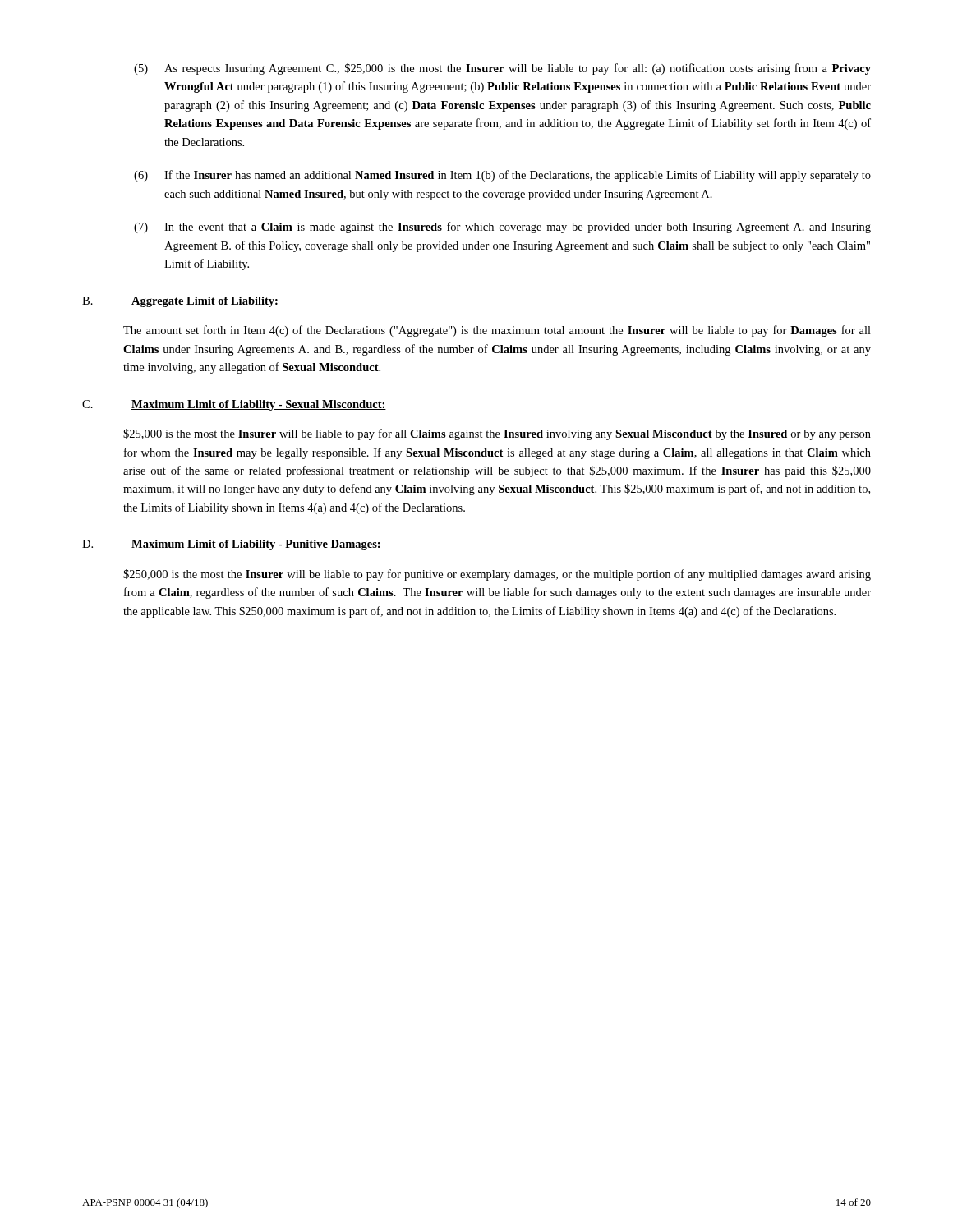
Task: Navigate to the passage starting "$250,000 is the most the Insurer will"
Action: point(497,592)
